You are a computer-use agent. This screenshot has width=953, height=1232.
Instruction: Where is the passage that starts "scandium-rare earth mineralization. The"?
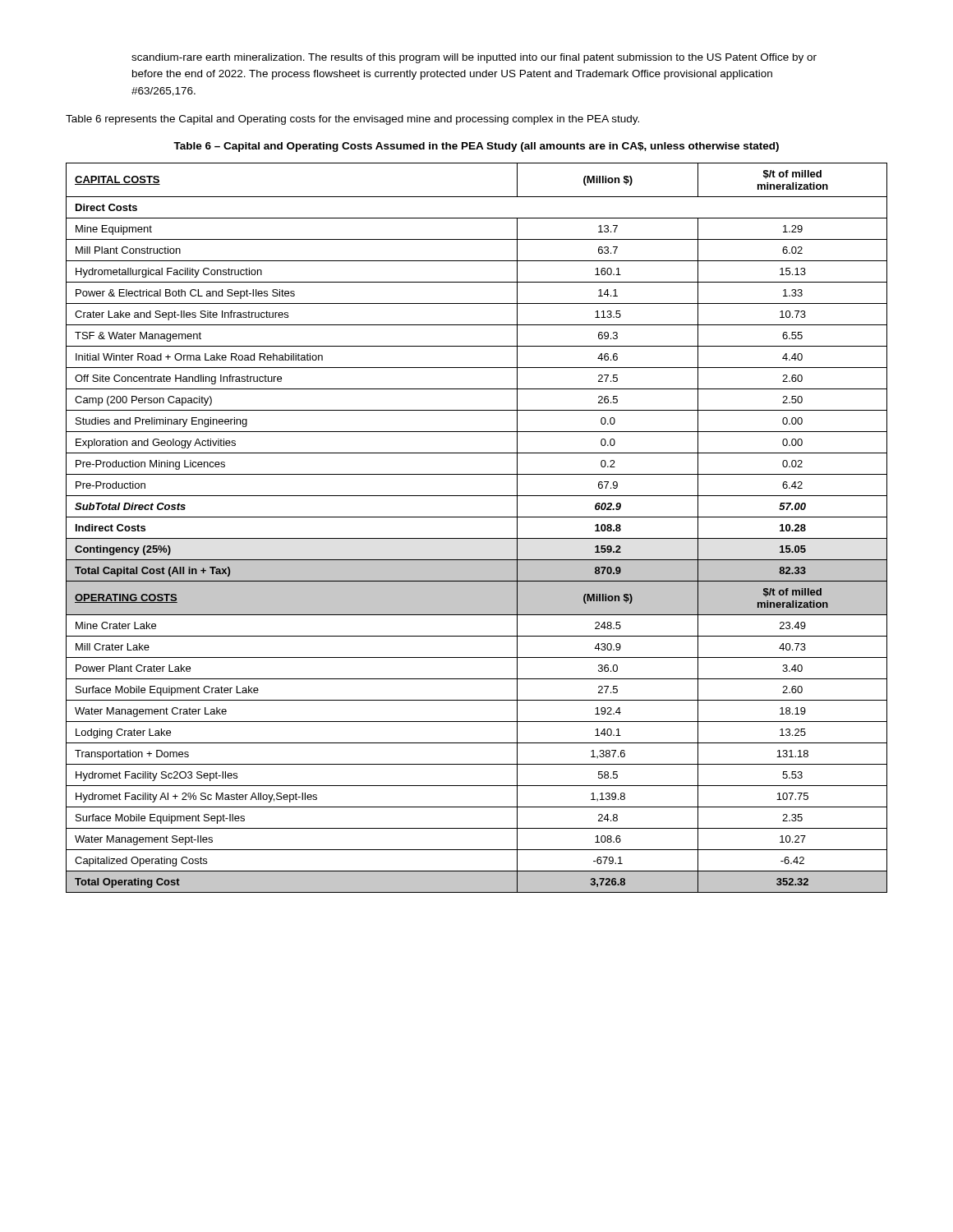[474, 74]
